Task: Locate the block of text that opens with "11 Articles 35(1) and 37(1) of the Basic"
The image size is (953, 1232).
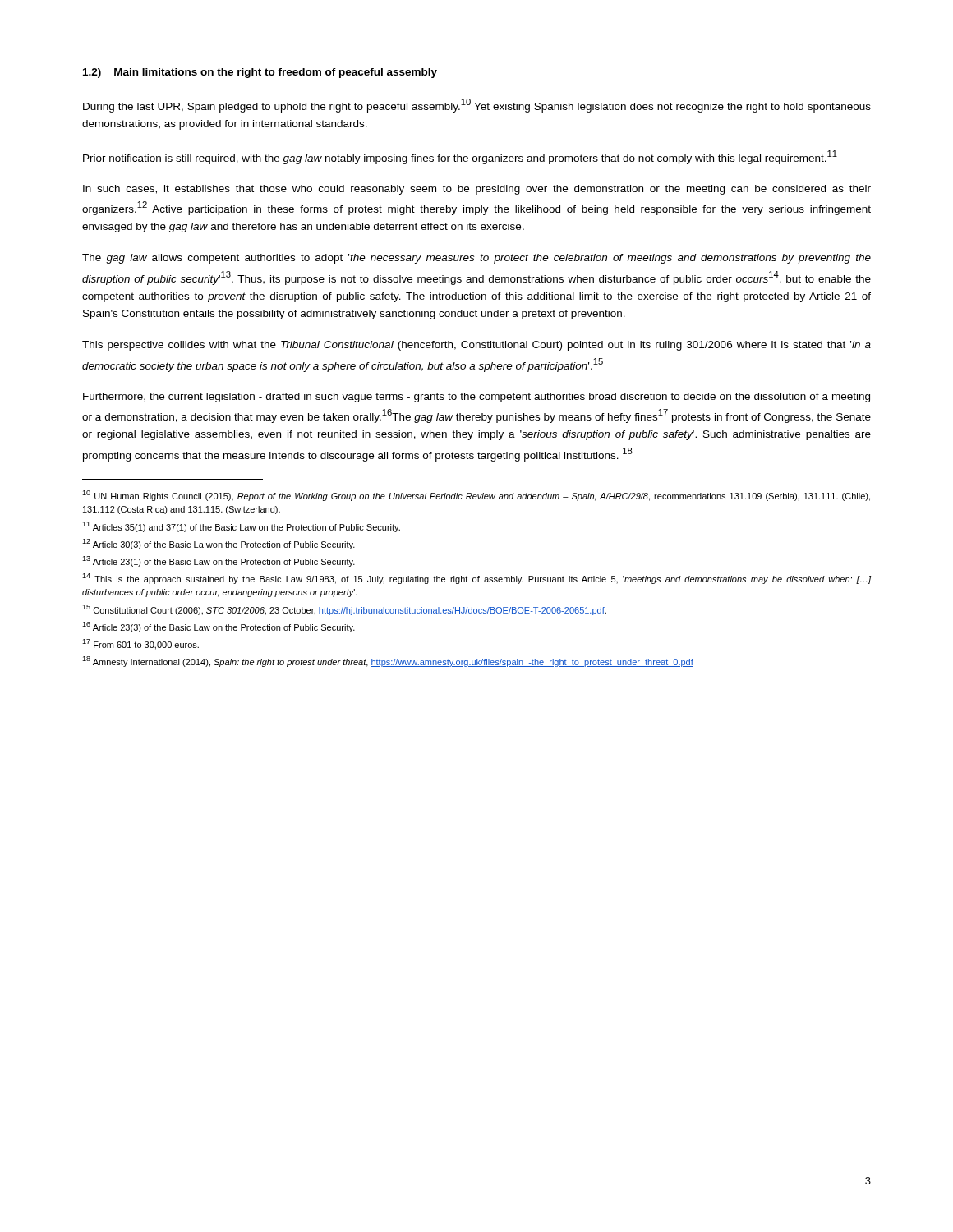Action: coord(241,526)
